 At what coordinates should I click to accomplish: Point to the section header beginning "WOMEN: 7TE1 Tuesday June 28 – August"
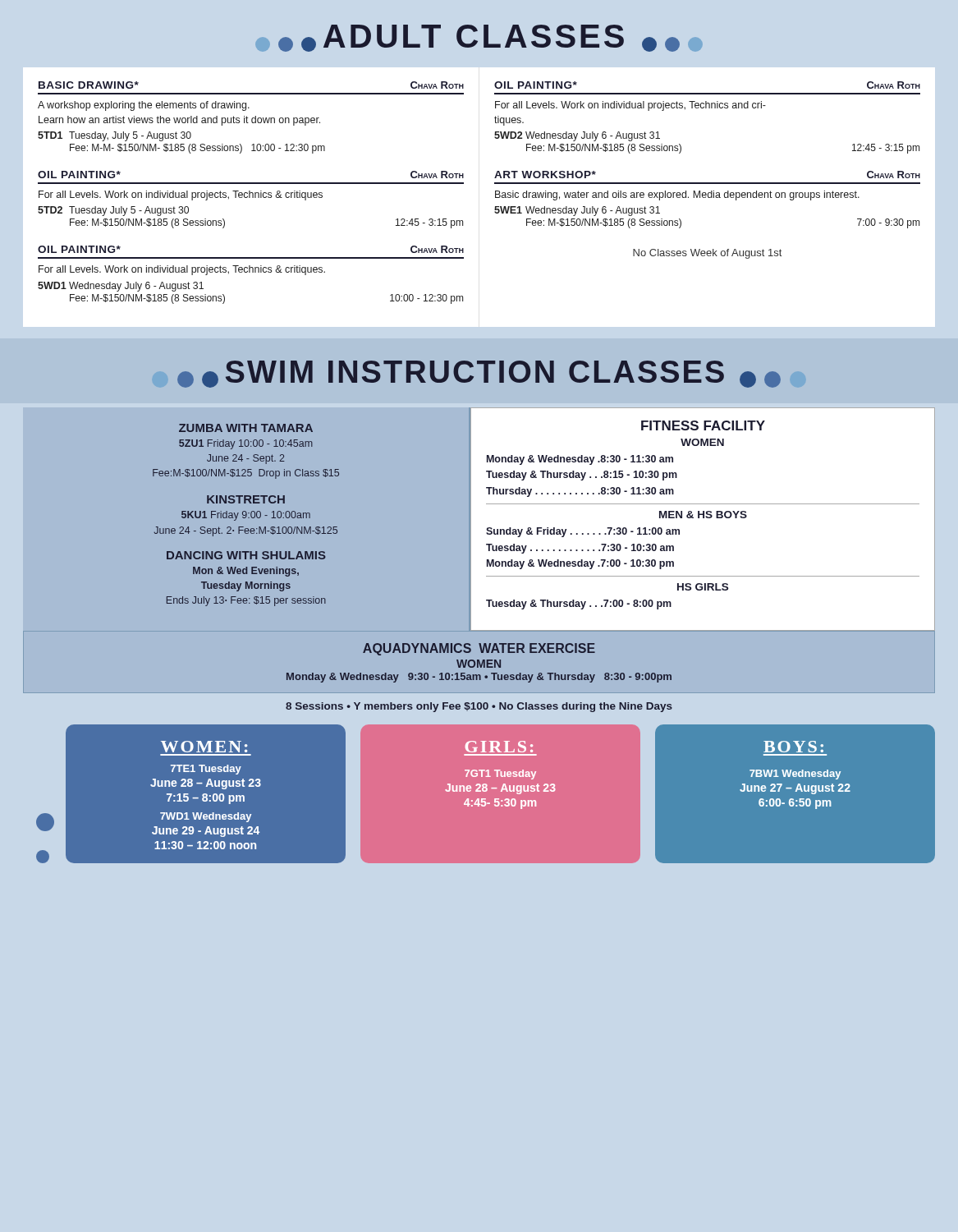point(206,794)
